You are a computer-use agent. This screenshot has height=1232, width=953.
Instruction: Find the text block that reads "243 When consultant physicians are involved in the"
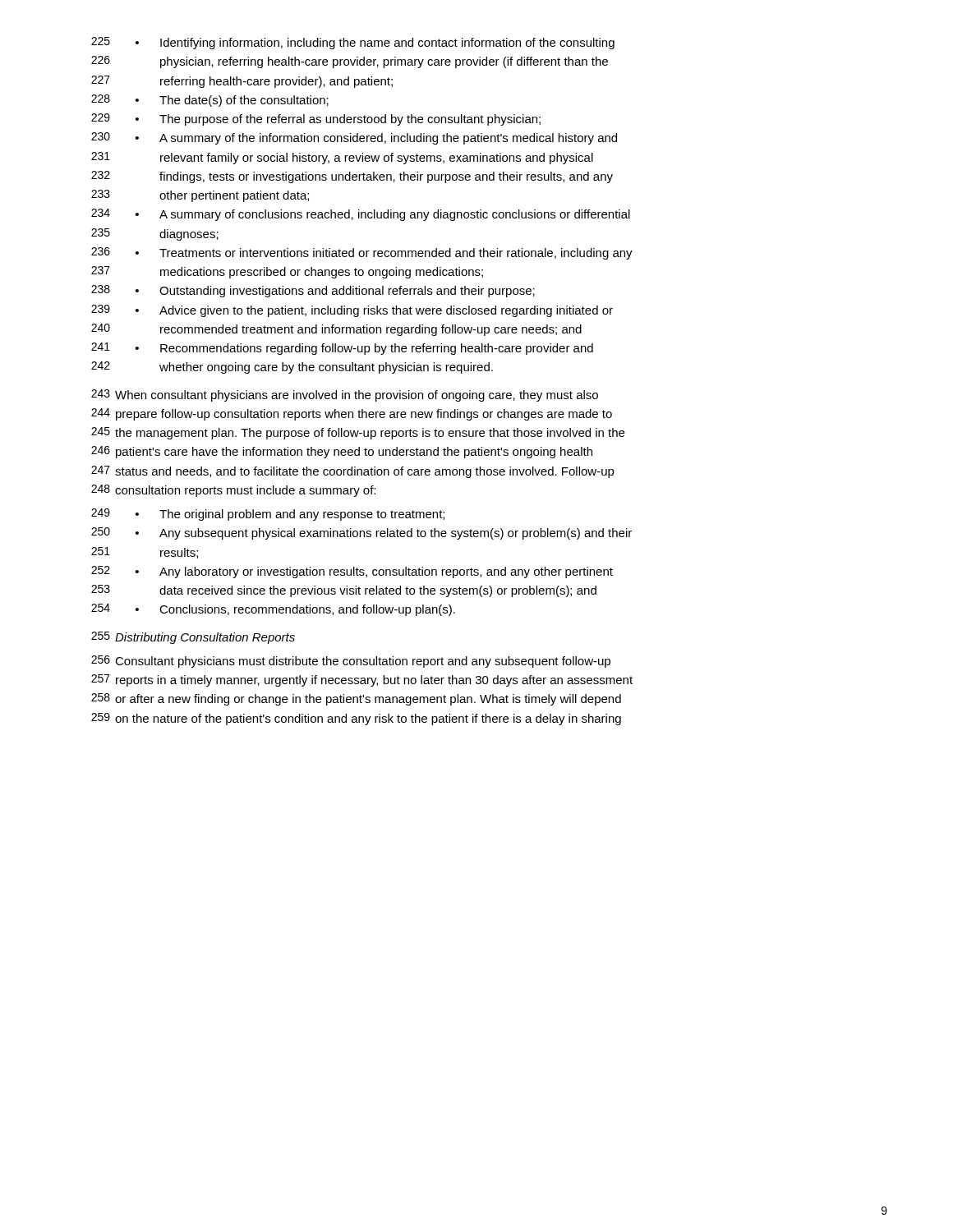476,394
